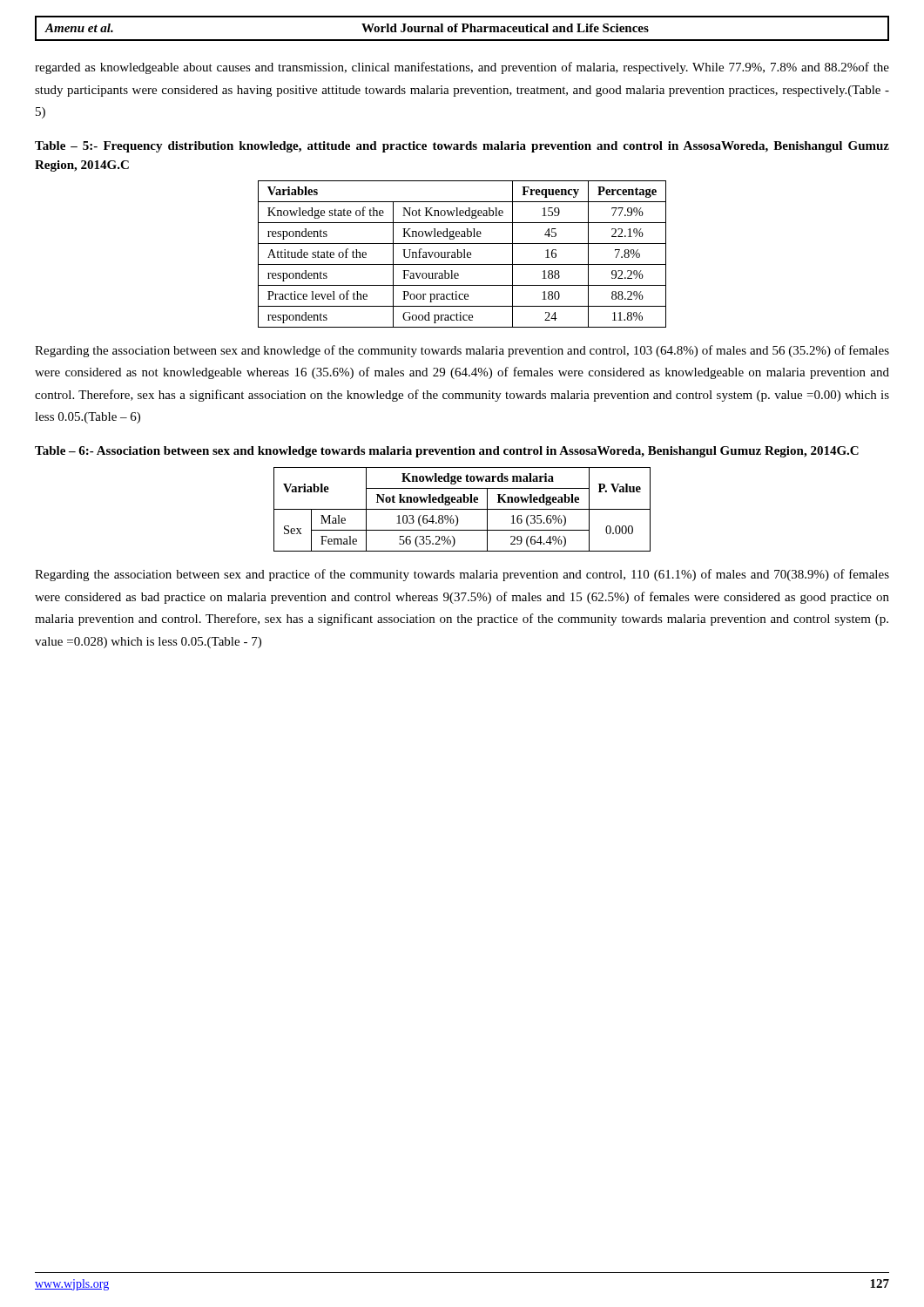Find the block on this page that starts "regarded as knowledgeable about"
This screenshot has width=924, height=1307.
tap(462, 89)
